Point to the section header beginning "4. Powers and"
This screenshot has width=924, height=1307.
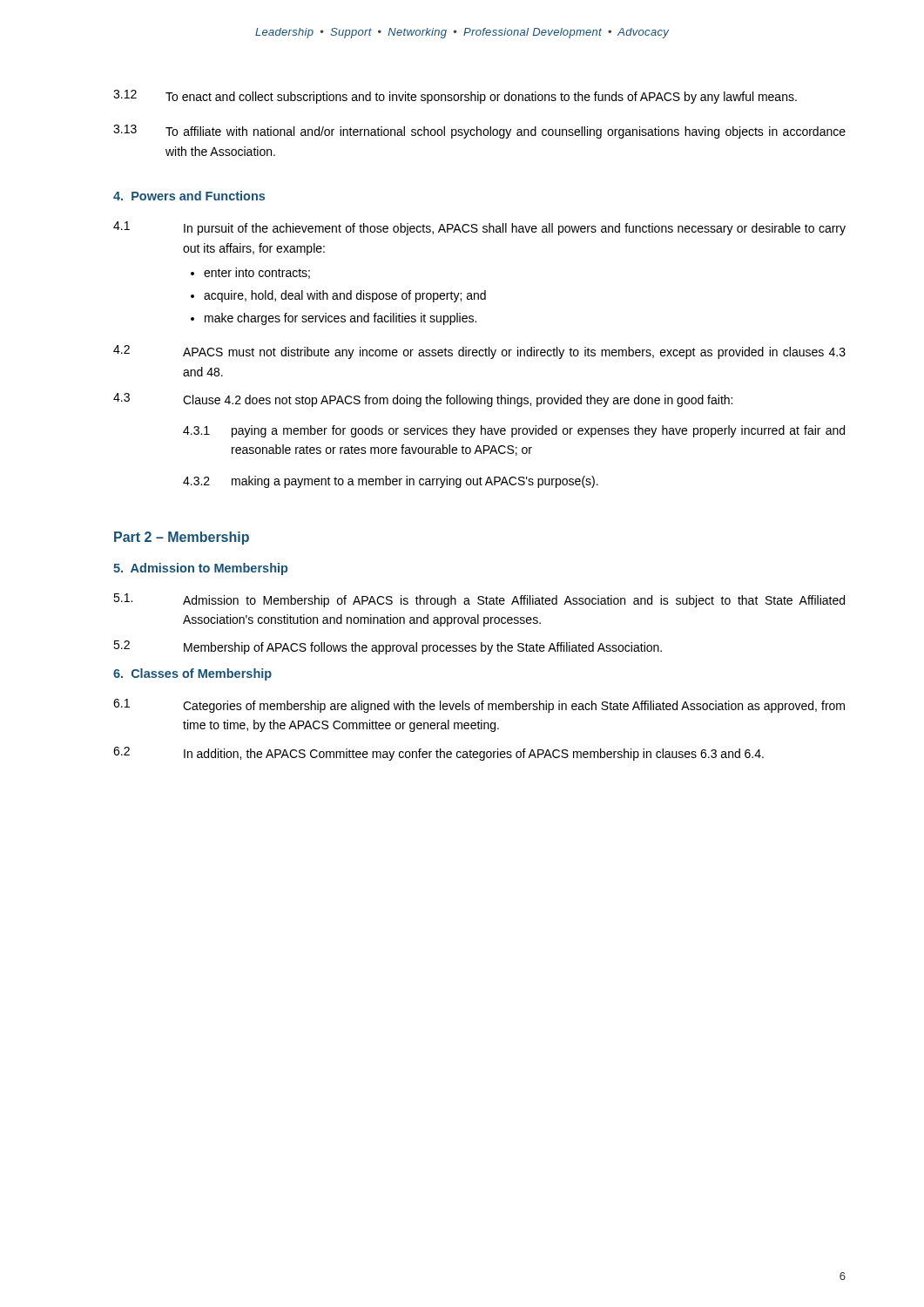pos(189,196)
